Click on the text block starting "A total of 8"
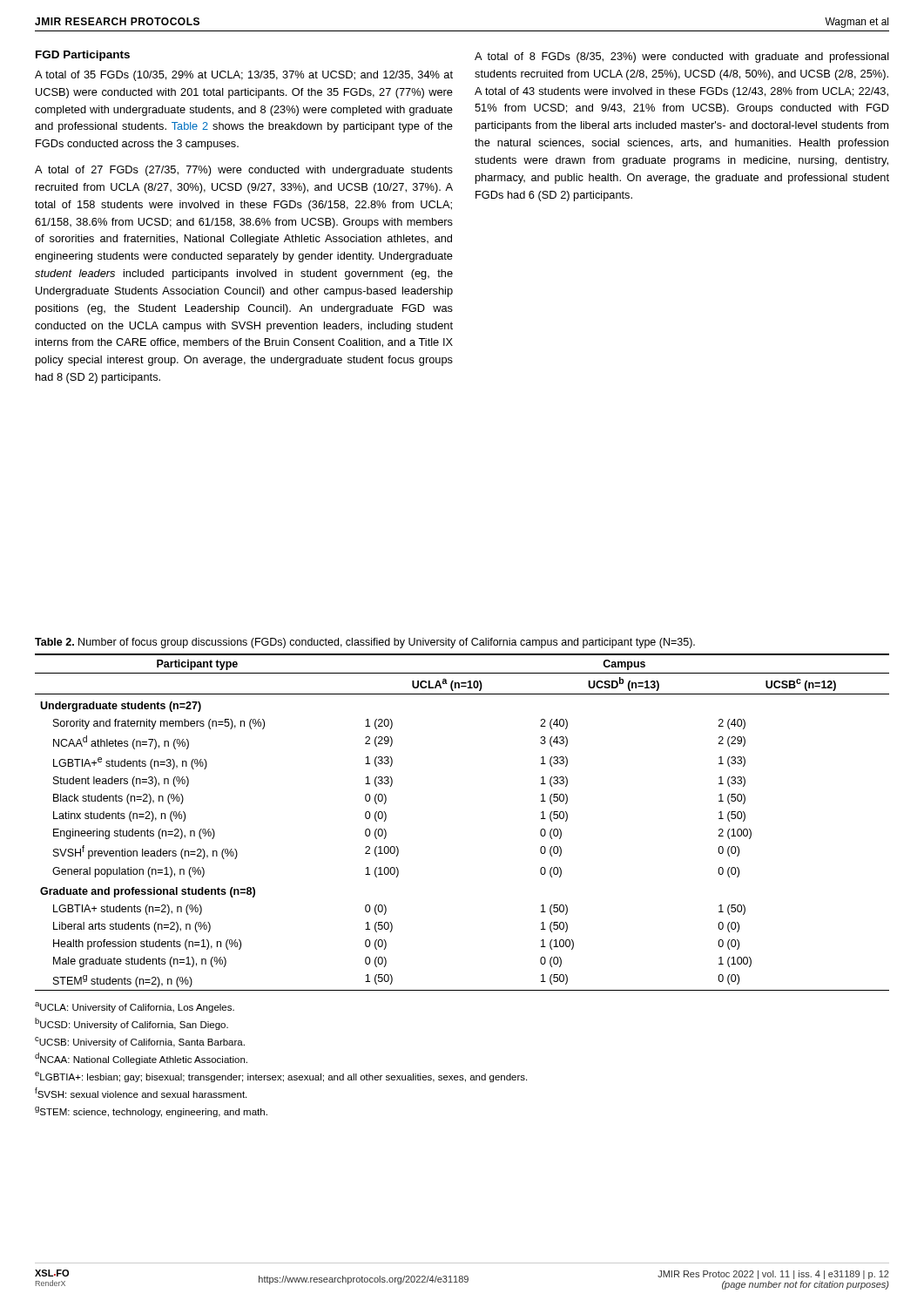Viewport: 924px width, 1307px height. (682, 125)
